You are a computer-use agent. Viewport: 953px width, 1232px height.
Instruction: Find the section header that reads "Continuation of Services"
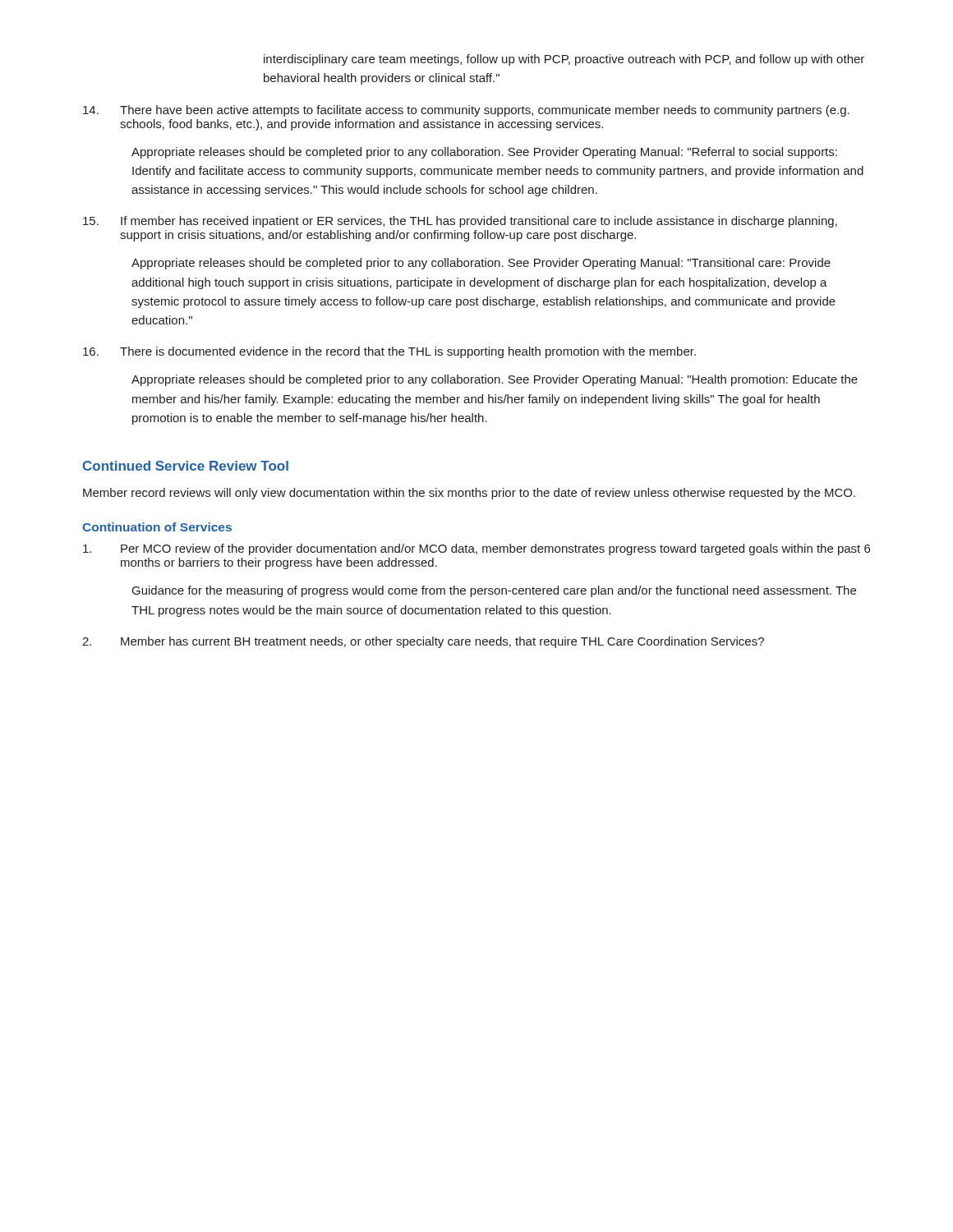click(157, 527)
